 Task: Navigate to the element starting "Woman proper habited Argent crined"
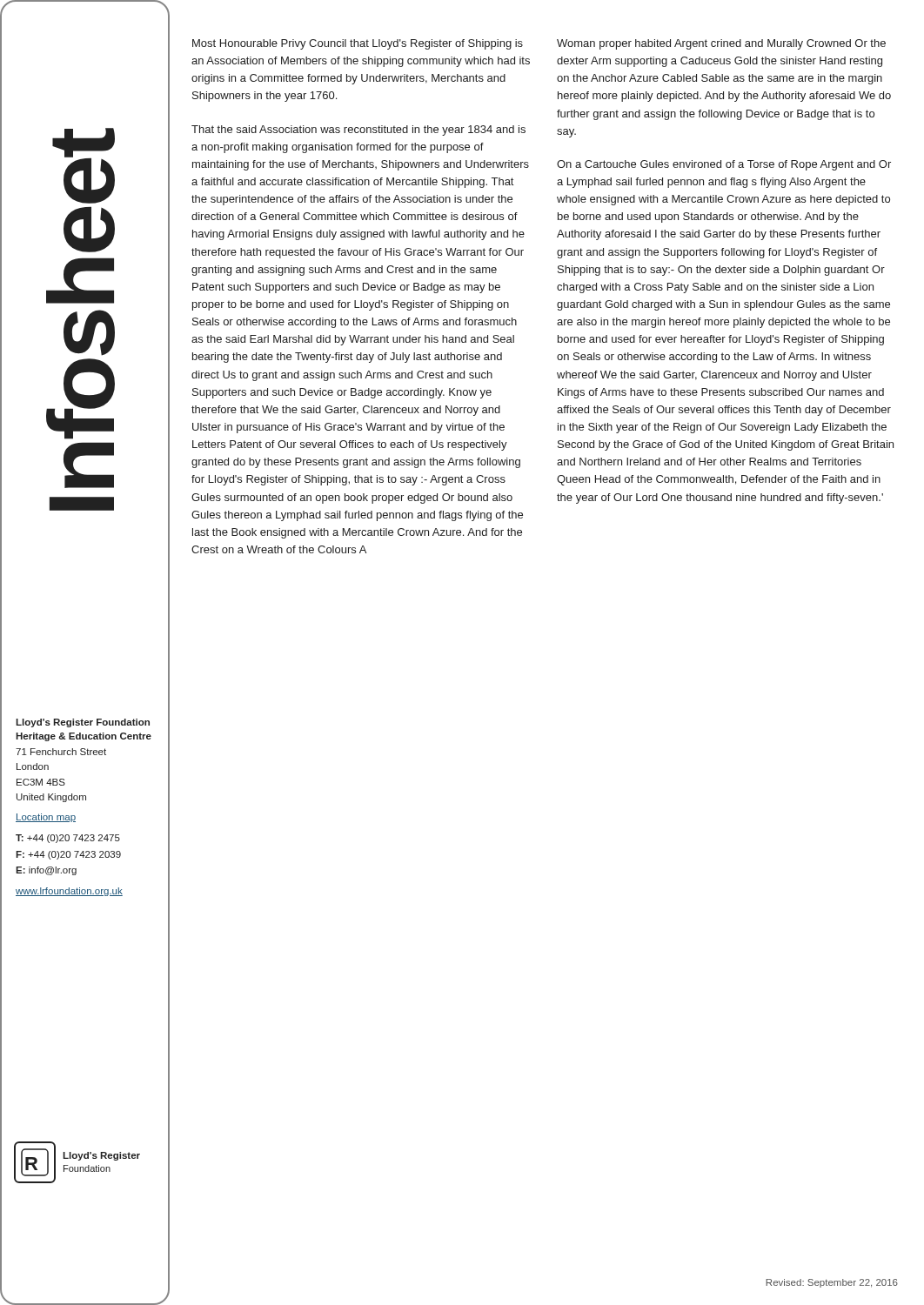(724, 87)
